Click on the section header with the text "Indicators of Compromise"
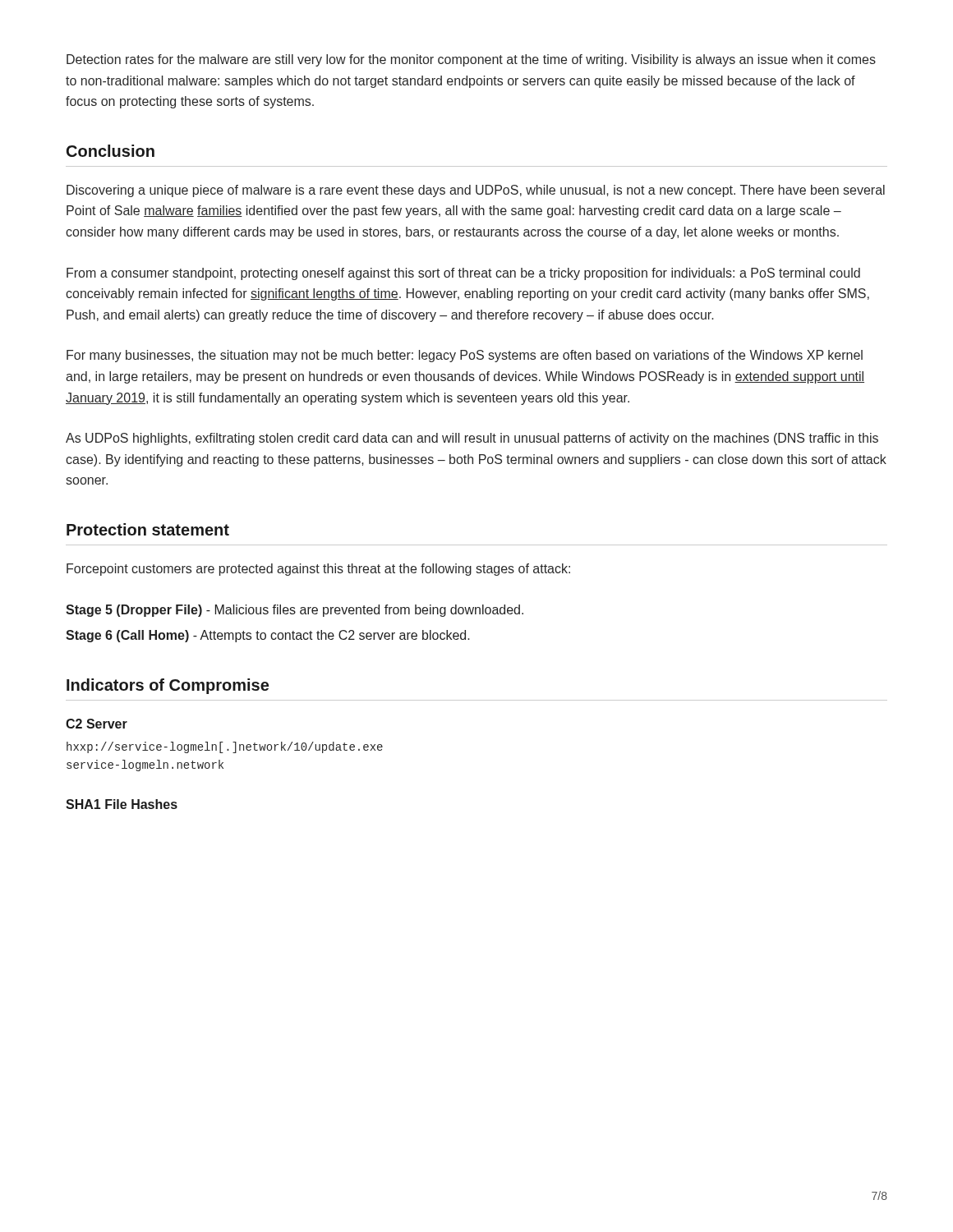Image resolution: width=953 pixels, height=1232 pixels. tap(168, 685)
